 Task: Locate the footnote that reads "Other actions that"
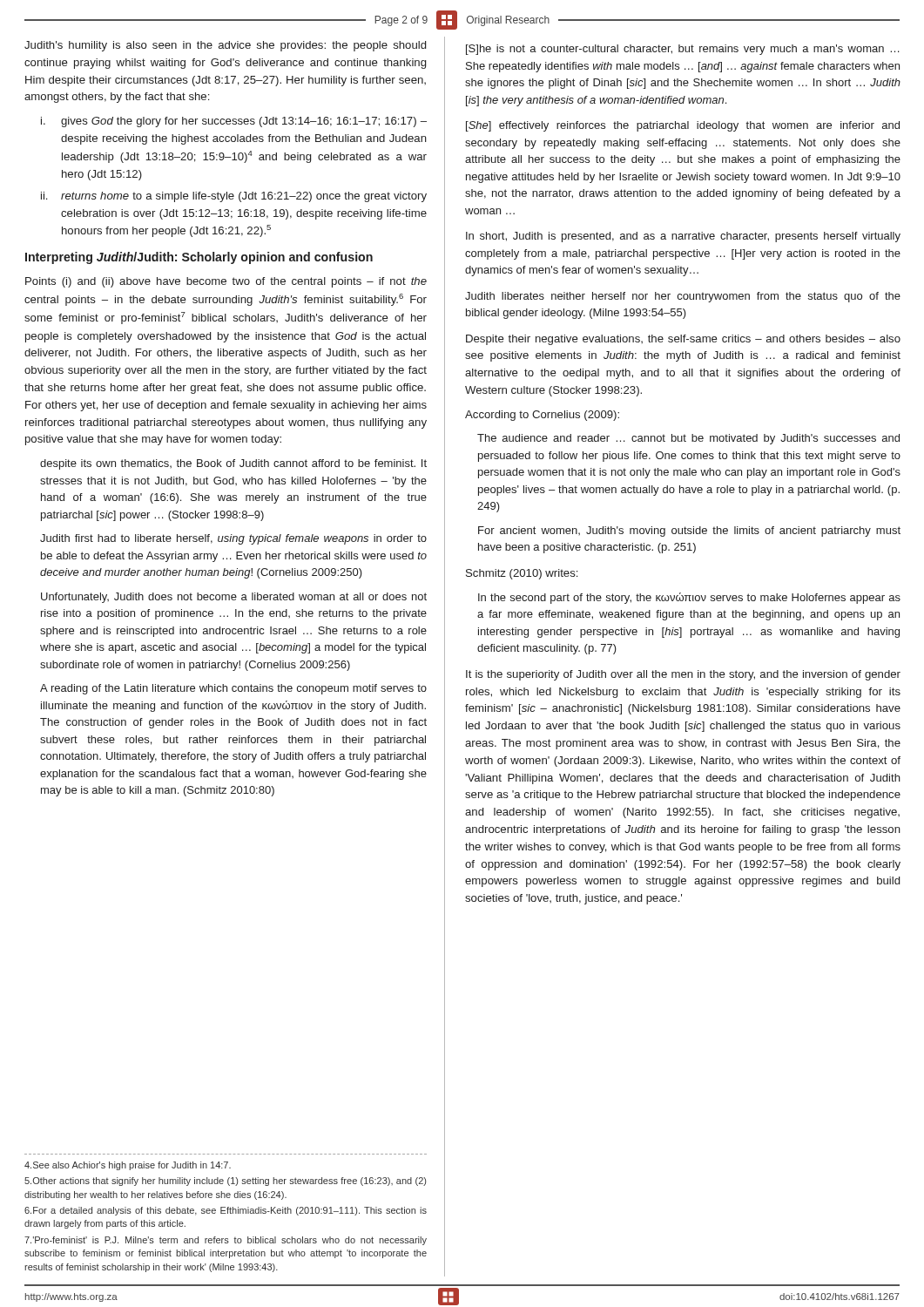point(226,1188)
